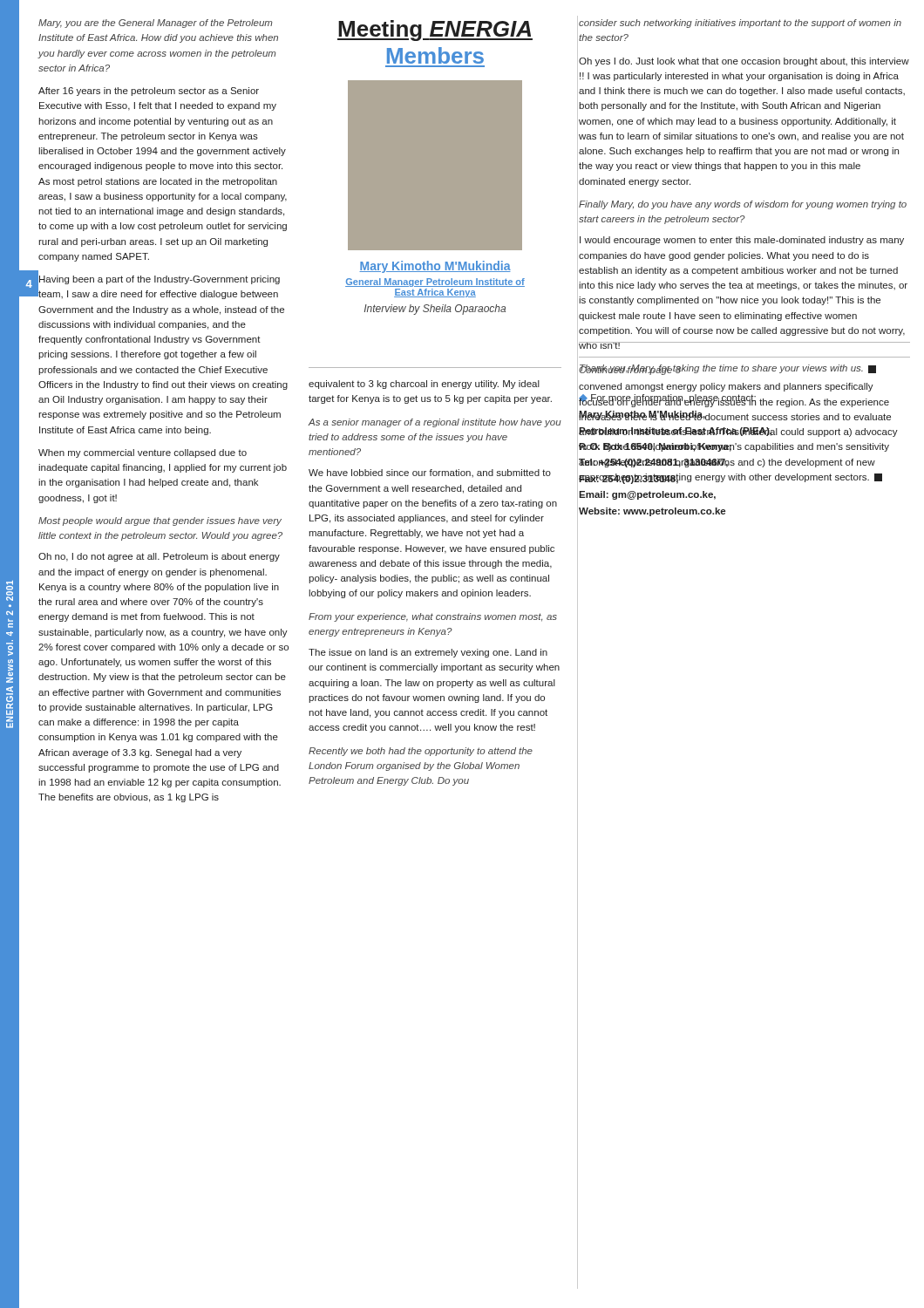This screenshot has width=924, height=1308.
Task: Click on the region starting "Oh no, I"
Action: tap(164, 677)
